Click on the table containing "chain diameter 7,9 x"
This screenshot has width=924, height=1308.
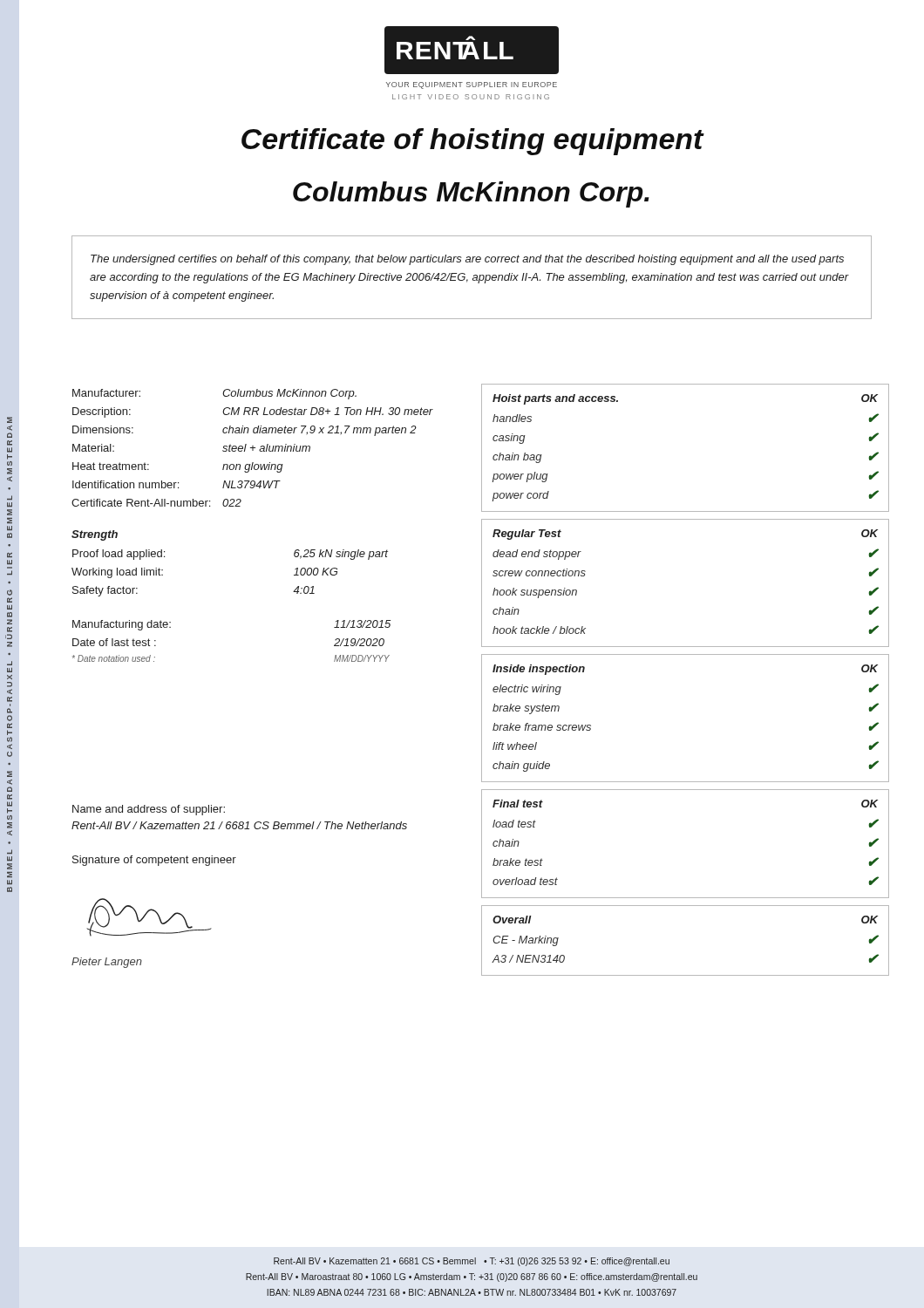259,525
